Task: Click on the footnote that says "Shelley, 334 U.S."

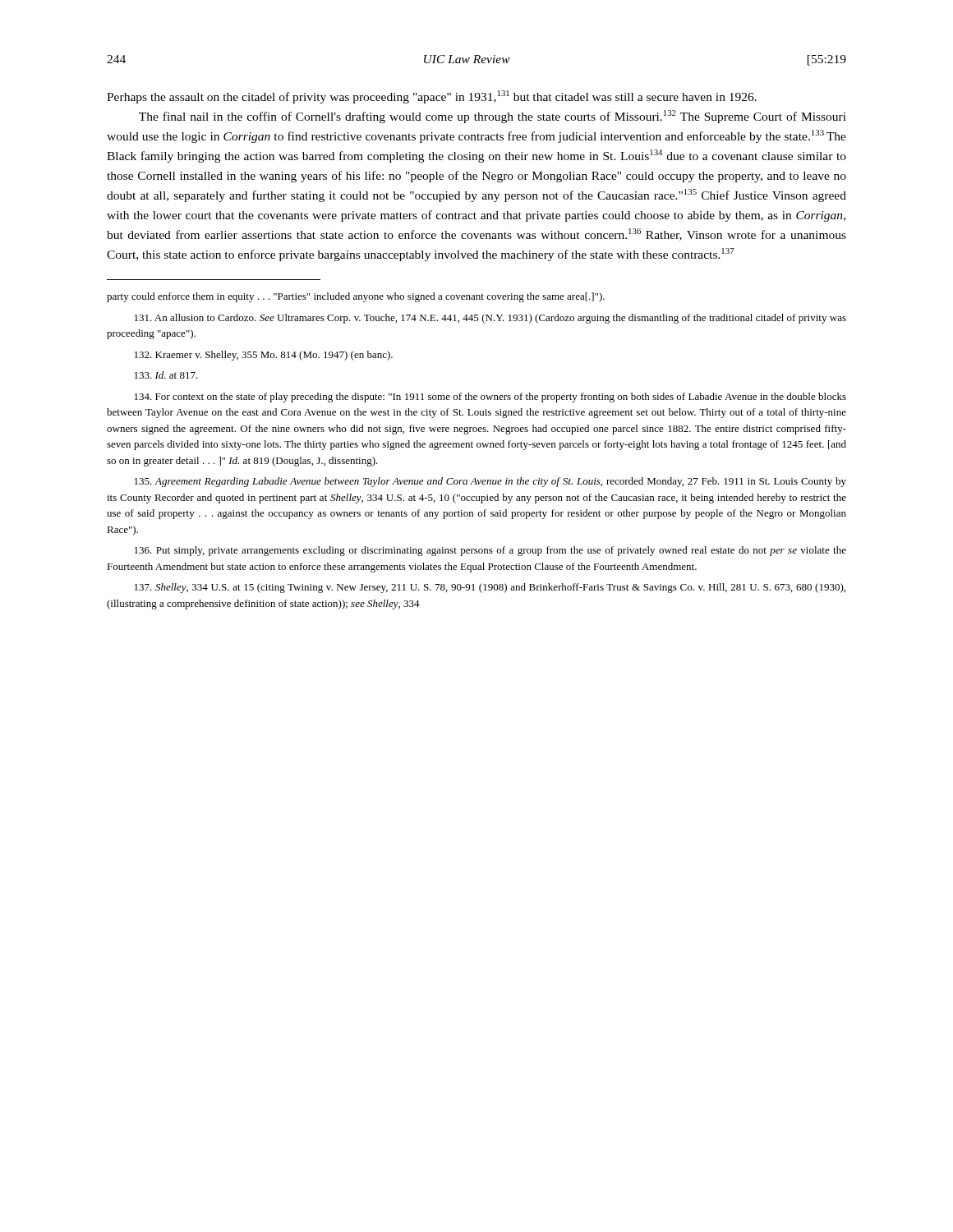Action: pyautogui.click(x=476, y=595)
